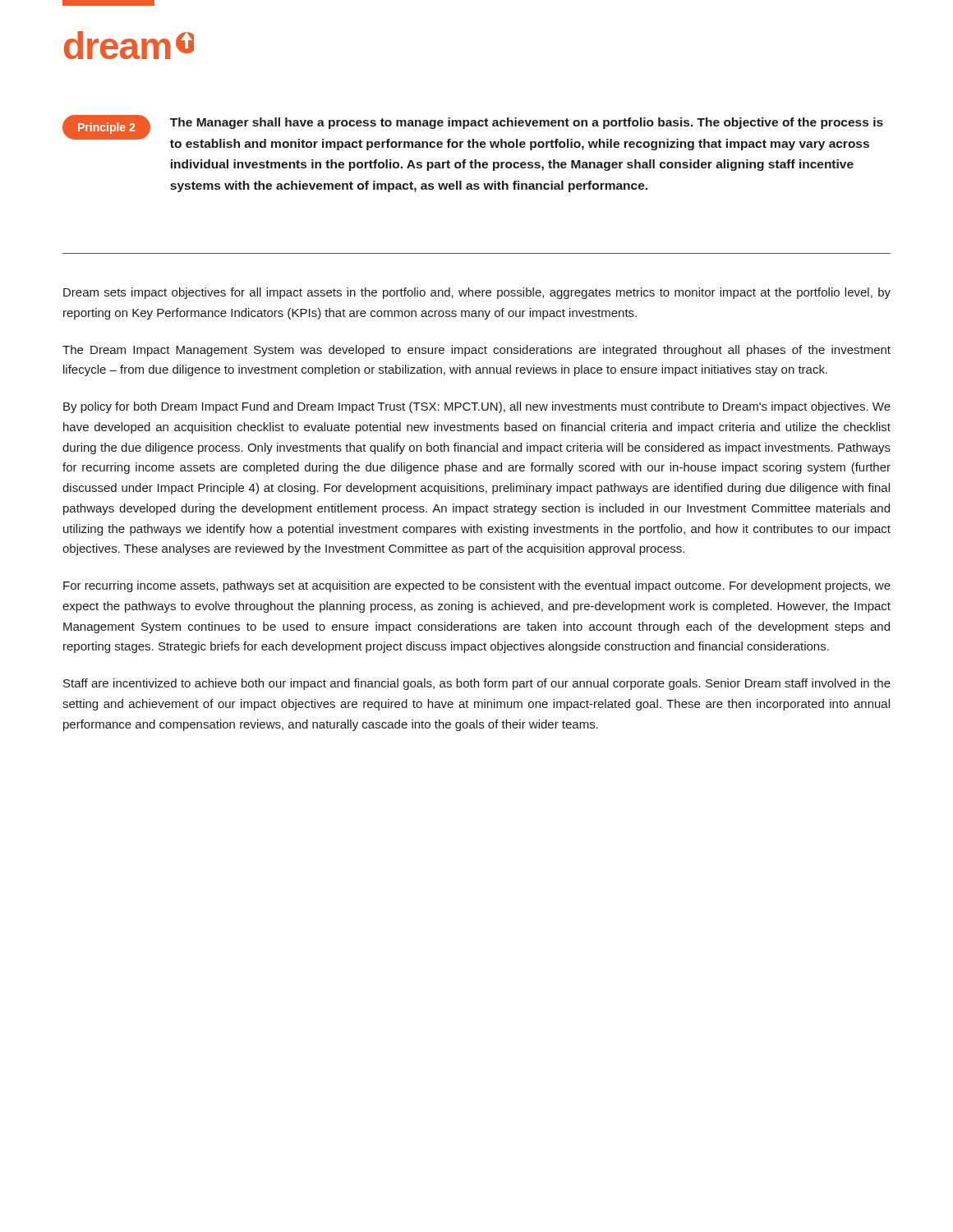Navigate to the region starting "The Dream Impact"
This screenshot has height=1232, width=953.
(x=476, y=359)
